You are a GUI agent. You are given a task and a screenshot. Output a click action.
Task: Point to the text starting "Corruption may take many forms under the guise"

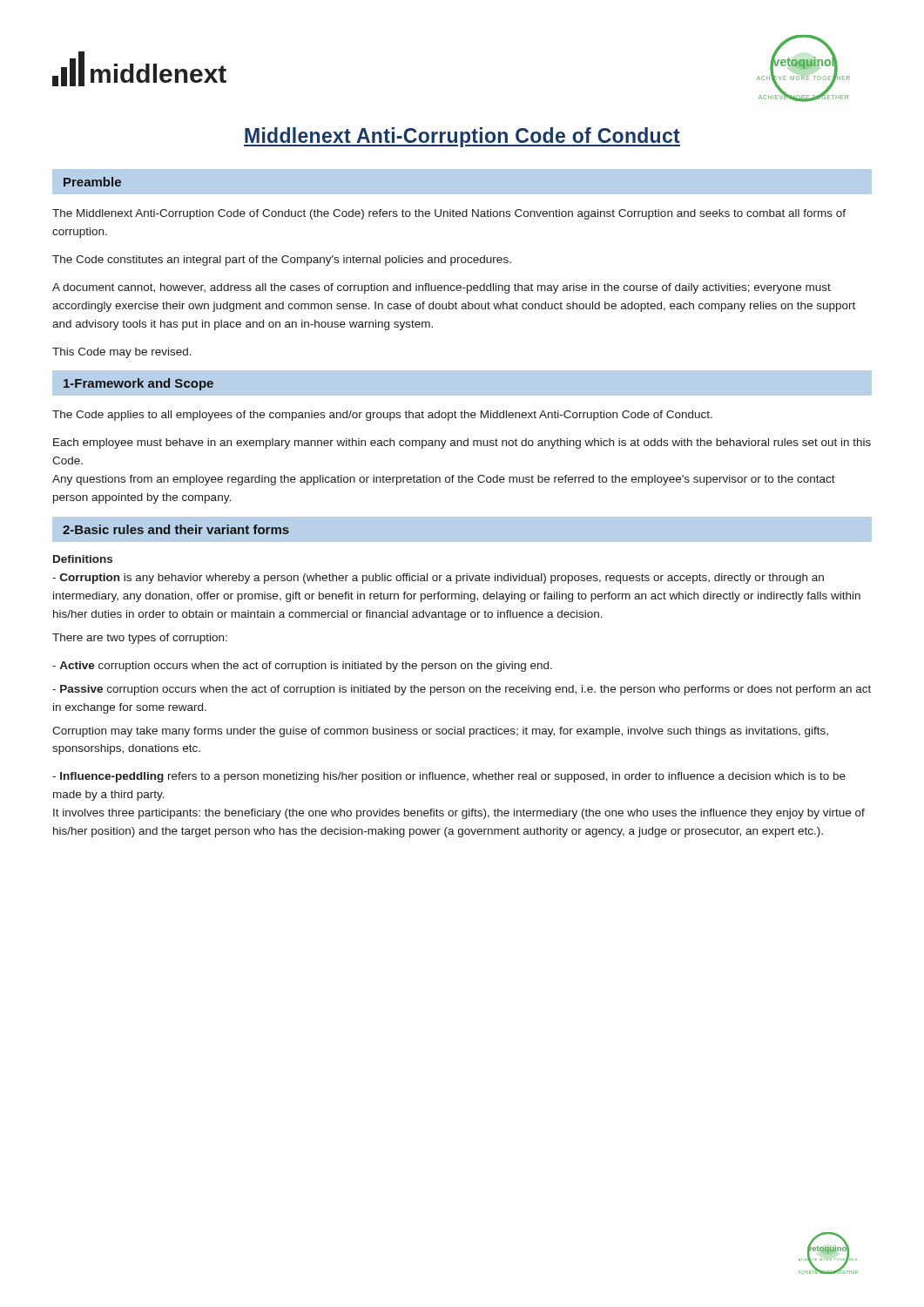click(441, 739)
